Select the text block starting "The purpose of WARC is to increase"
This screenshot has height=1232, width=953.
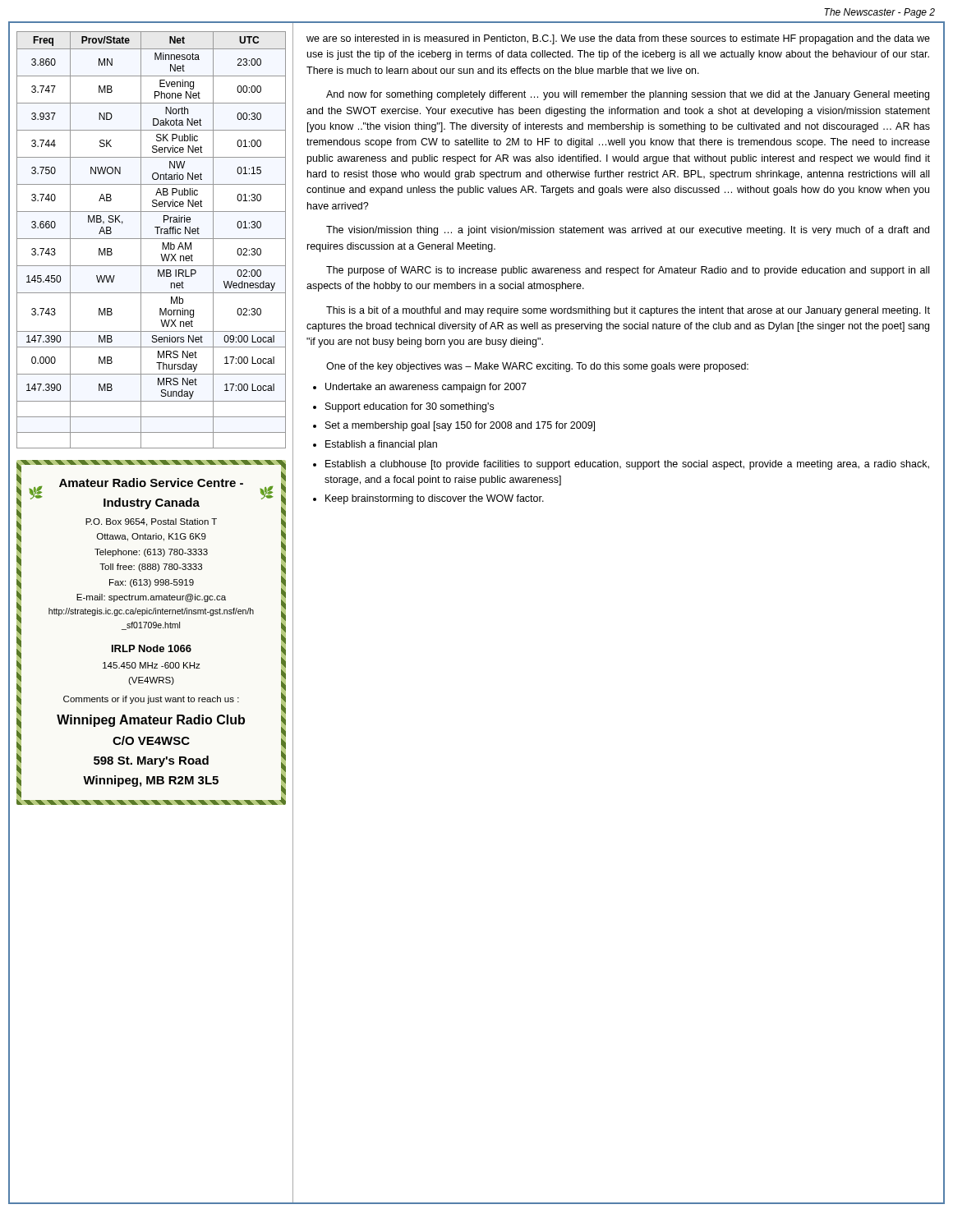618,278
